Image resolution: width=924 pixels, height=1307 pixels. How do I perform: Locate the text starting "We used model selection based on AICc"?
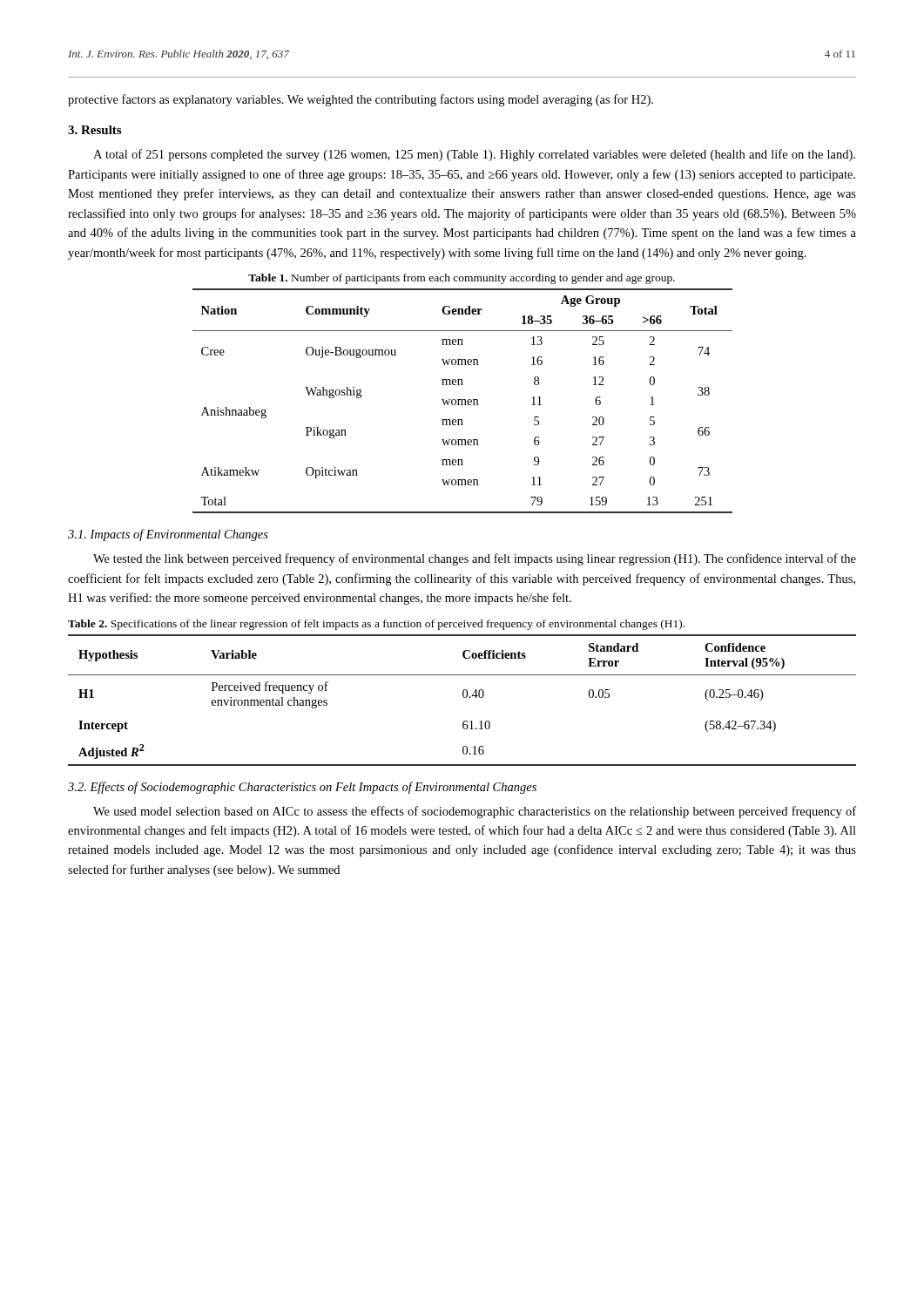462,840
